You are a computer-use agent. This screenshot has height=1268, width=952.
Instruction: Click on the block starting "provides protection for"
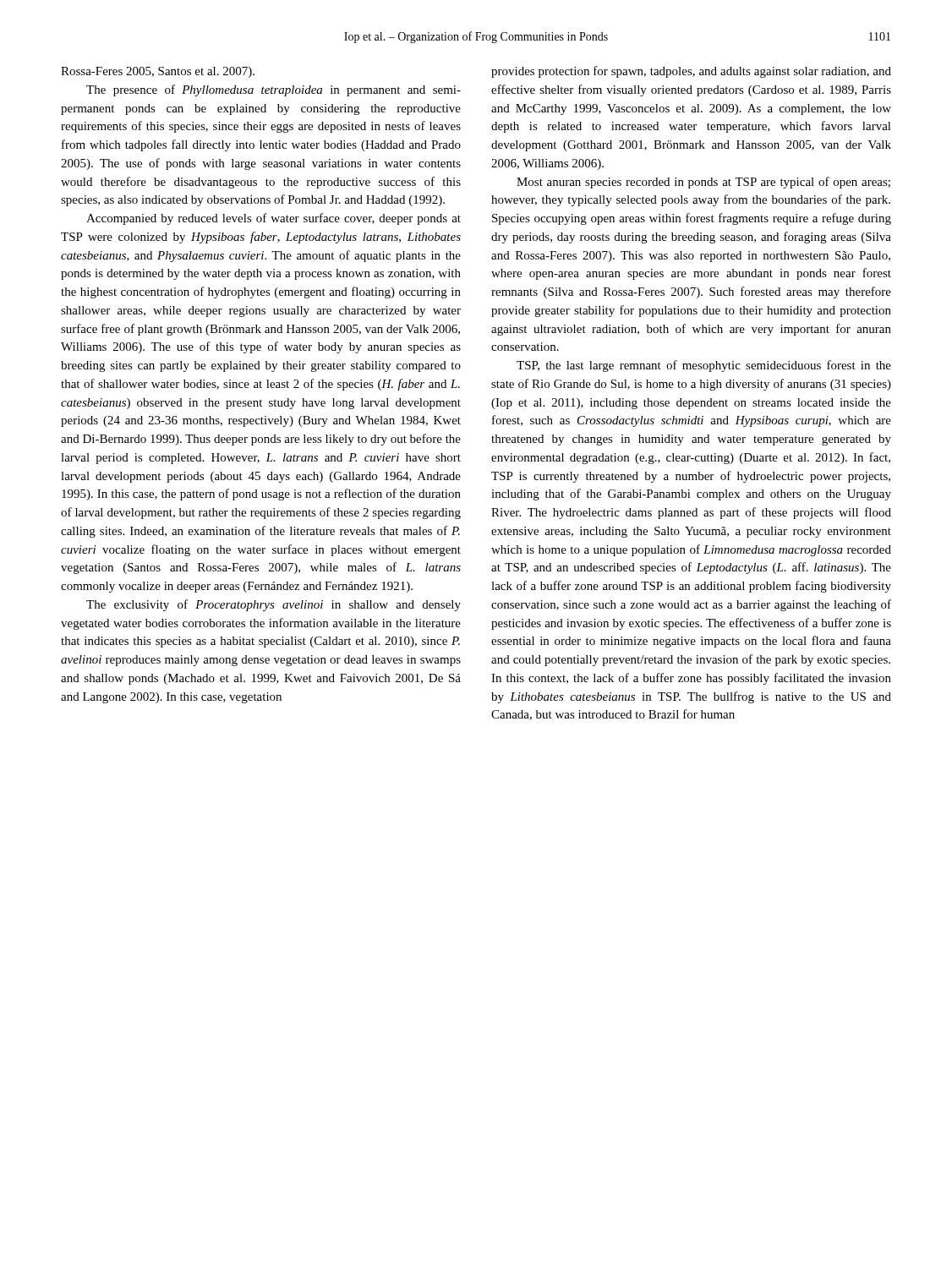pos(691,393)
